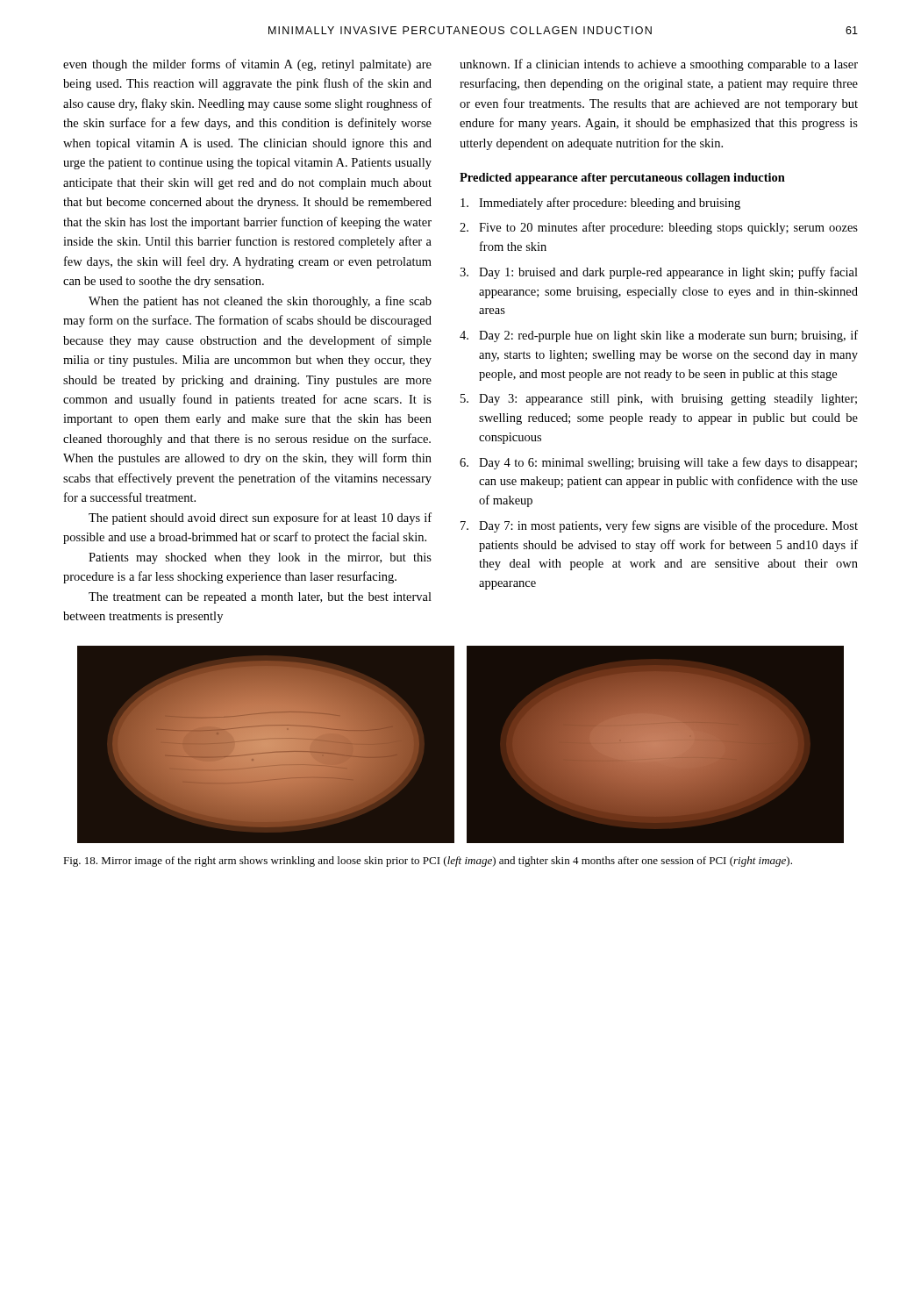Select the list item with the text "3. Day 1:"

pos(659,292)
